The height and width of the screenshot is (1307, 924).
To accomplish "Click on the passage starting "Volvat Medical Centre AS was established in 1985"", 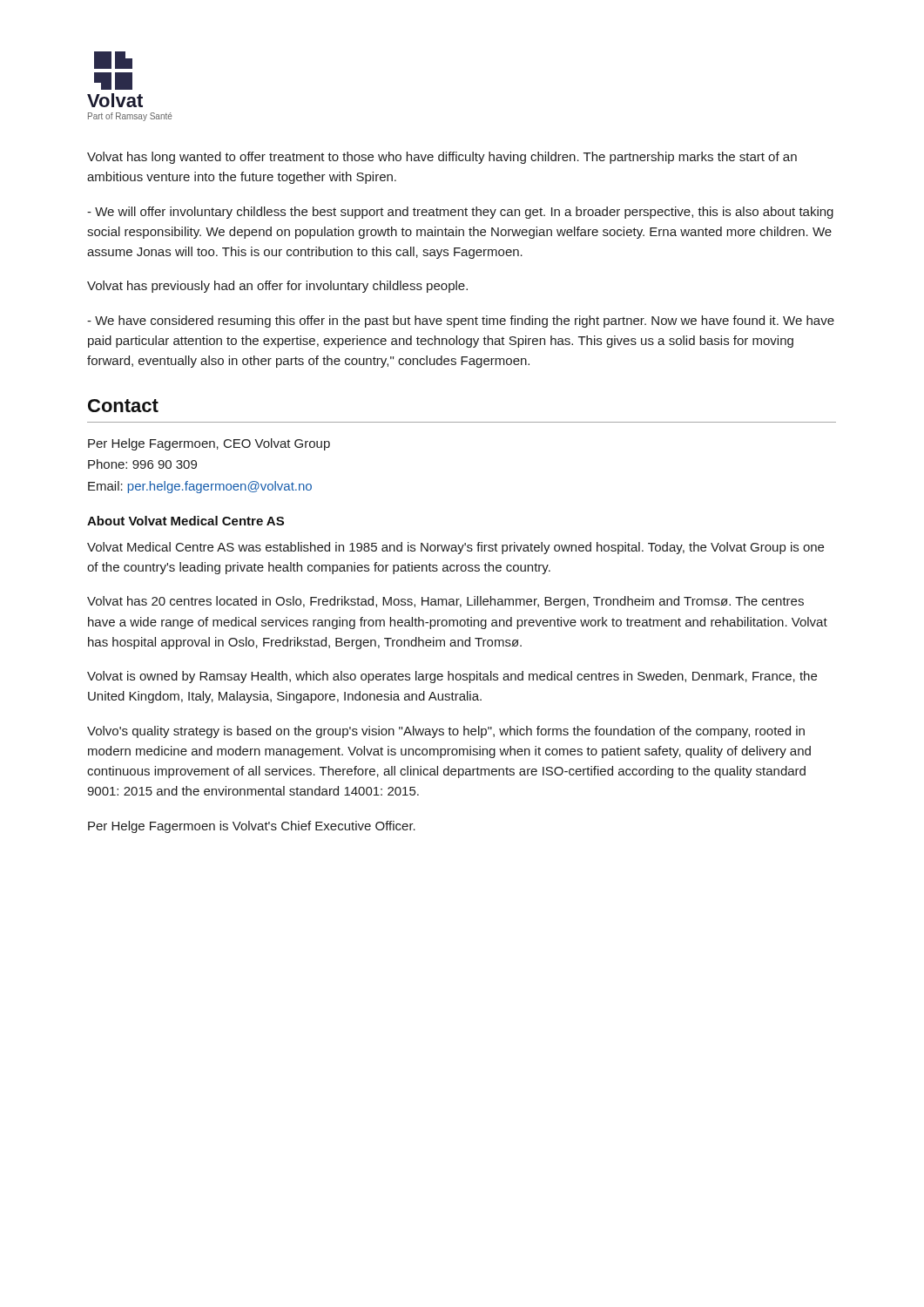I will [x=456, y=557].
